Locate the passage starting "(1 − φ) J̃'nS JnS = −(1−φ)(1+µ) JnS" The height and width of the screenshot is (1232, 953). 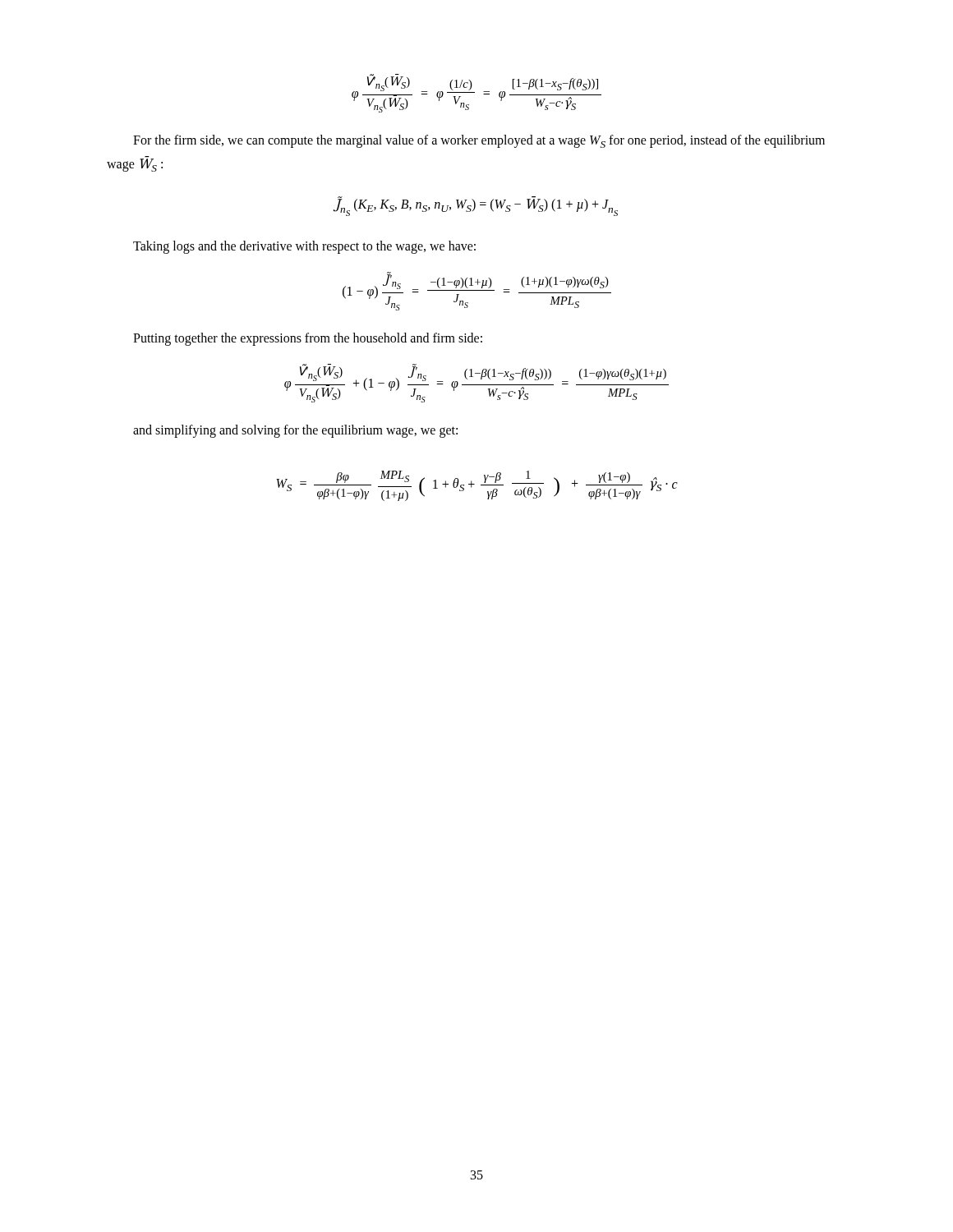476,293
